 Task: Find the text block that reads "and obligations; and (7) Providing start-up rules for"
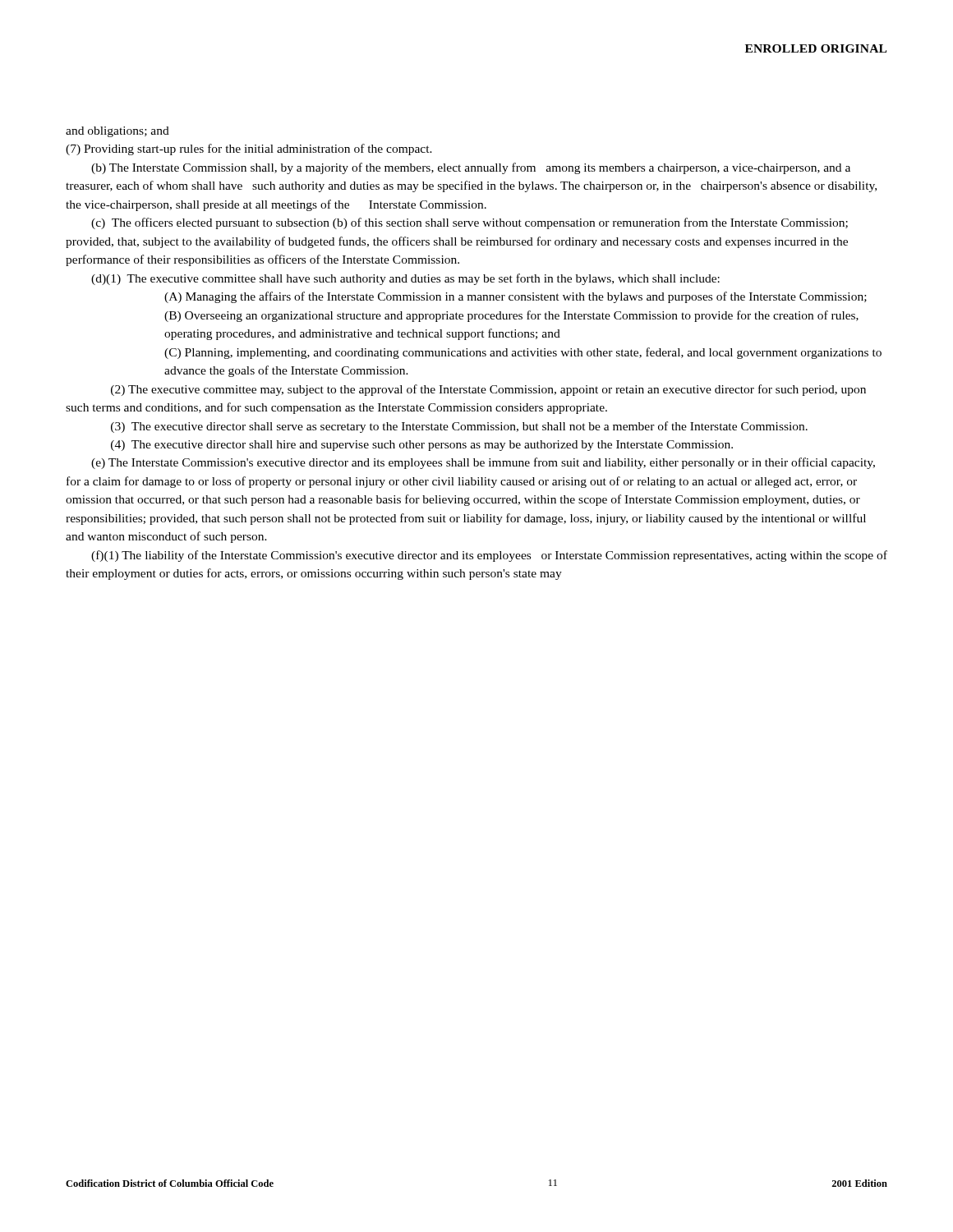(x=476, y=352)
